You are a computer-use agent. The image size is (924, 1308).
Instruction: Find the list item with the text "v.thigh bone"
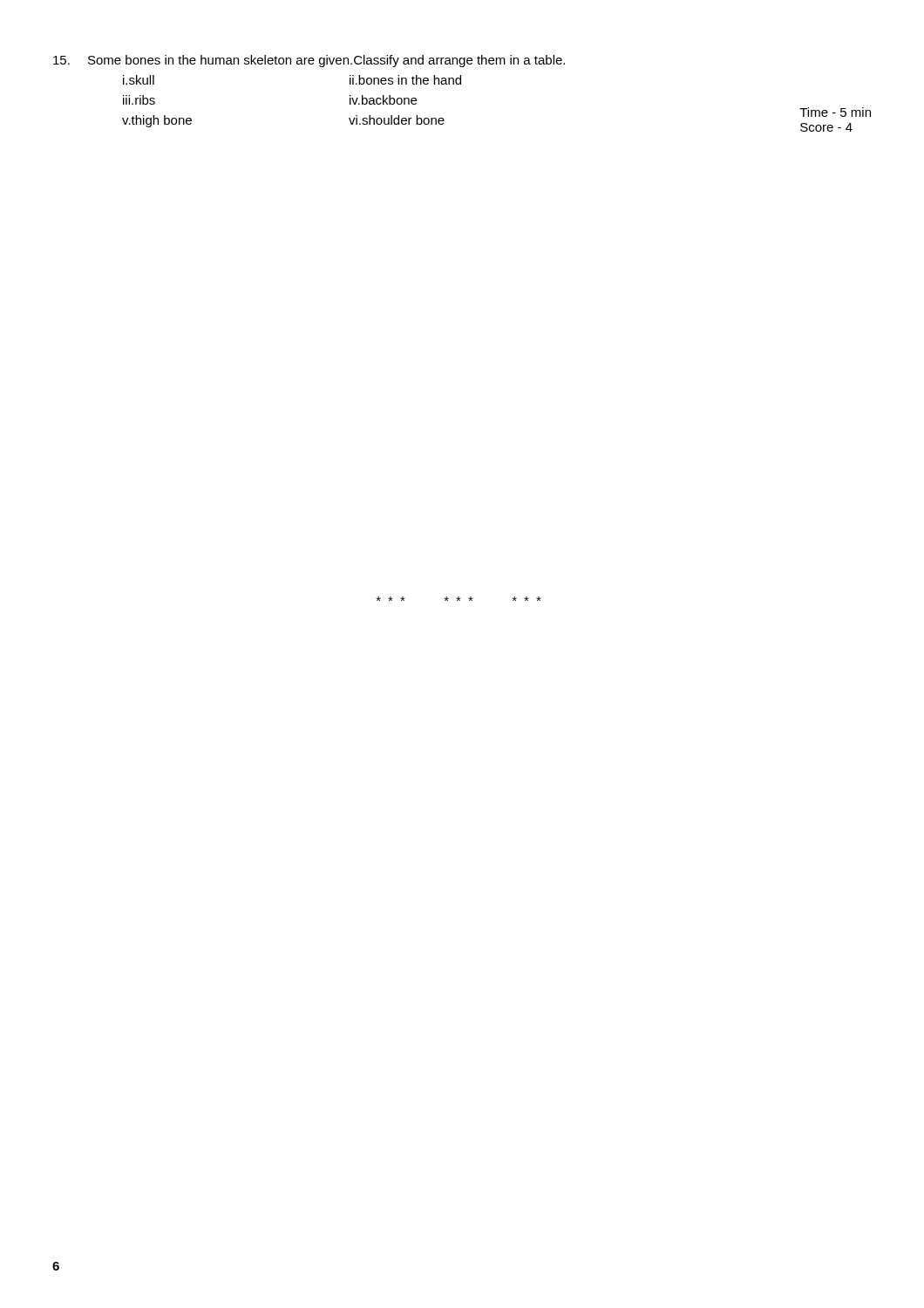157,120
